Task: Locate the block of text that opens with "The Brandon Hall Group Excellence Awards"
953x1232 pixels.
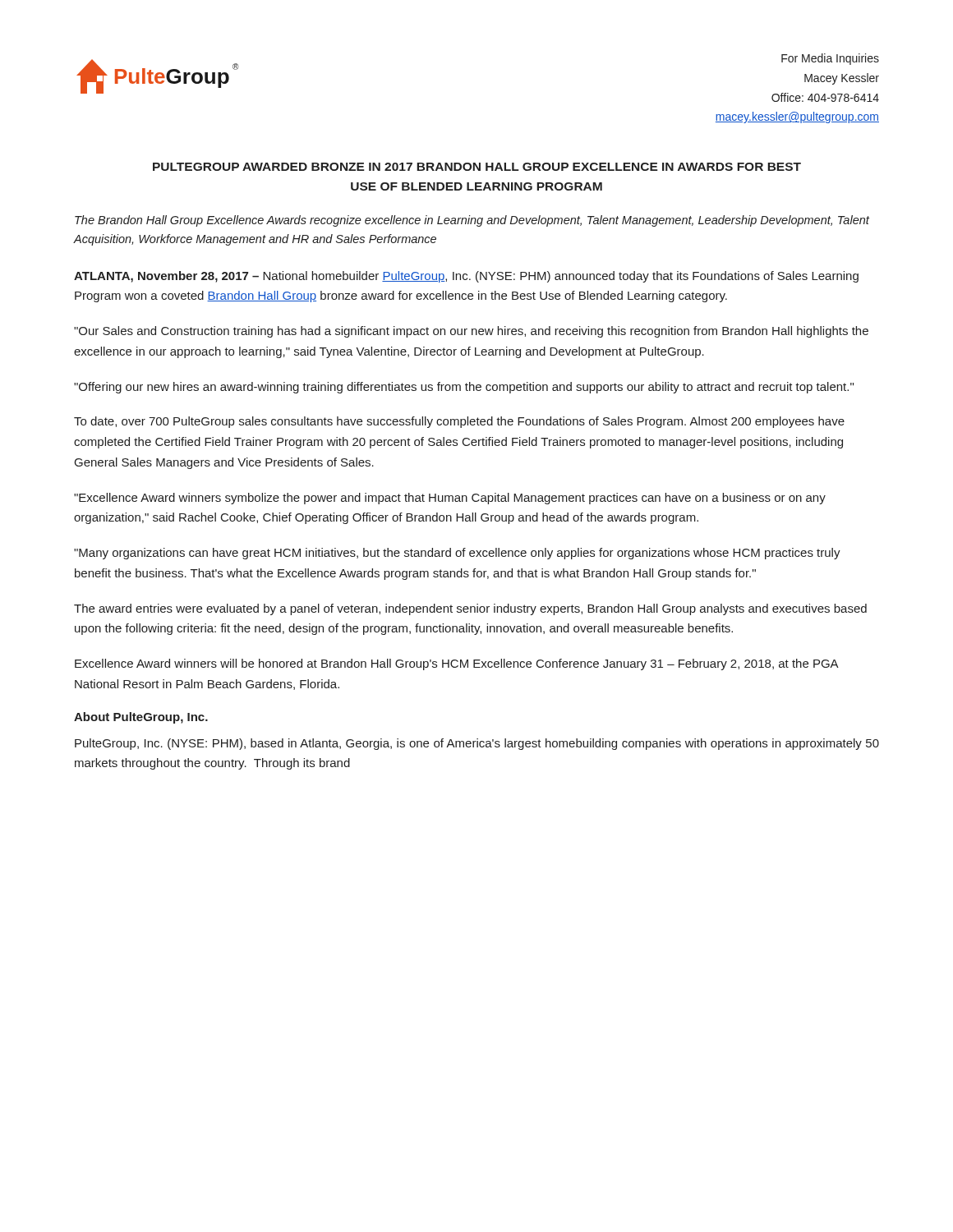Action: coord(471,230)
